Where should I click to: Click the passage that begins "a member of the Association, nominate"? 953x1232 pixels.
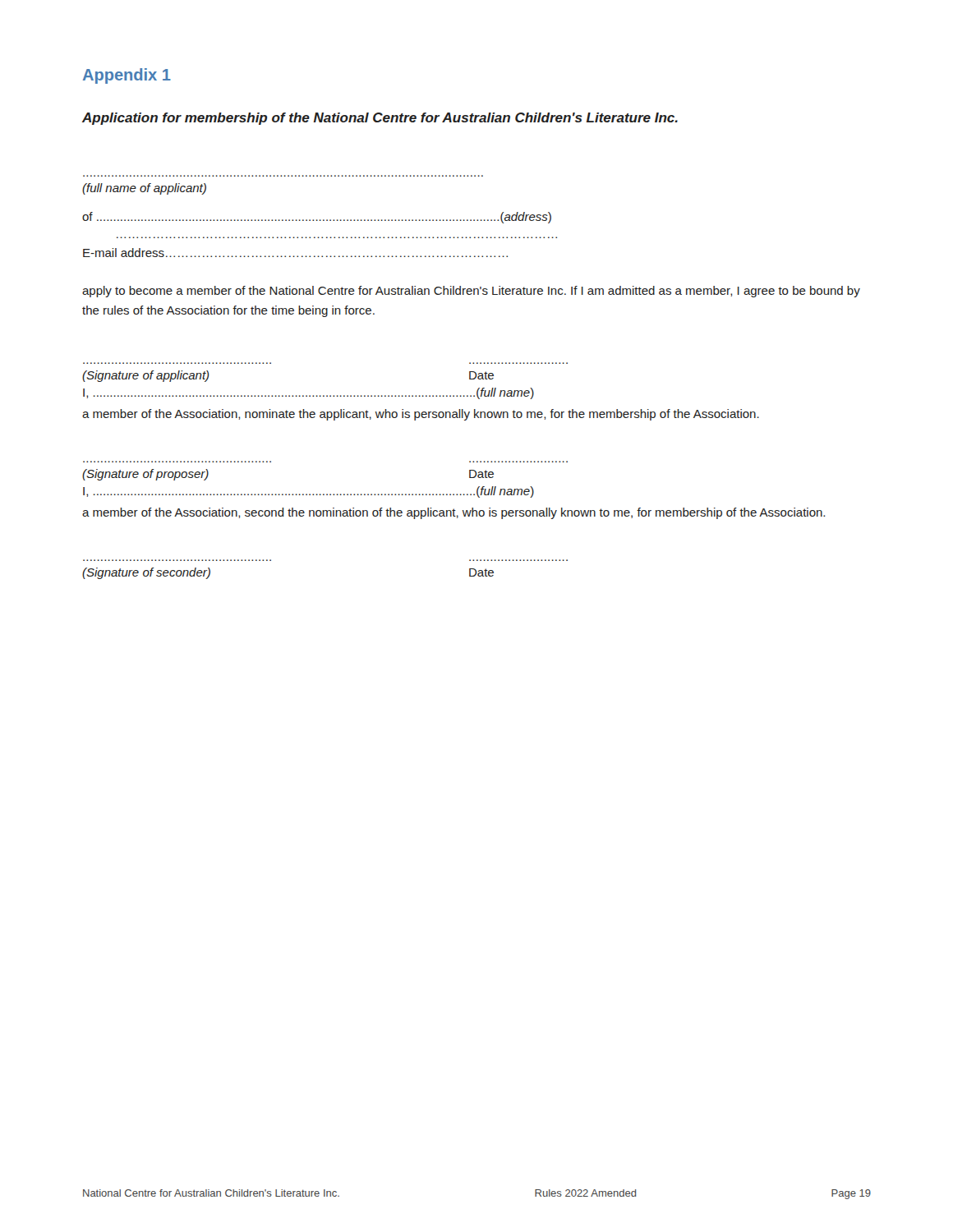click(x=421, y=414)
